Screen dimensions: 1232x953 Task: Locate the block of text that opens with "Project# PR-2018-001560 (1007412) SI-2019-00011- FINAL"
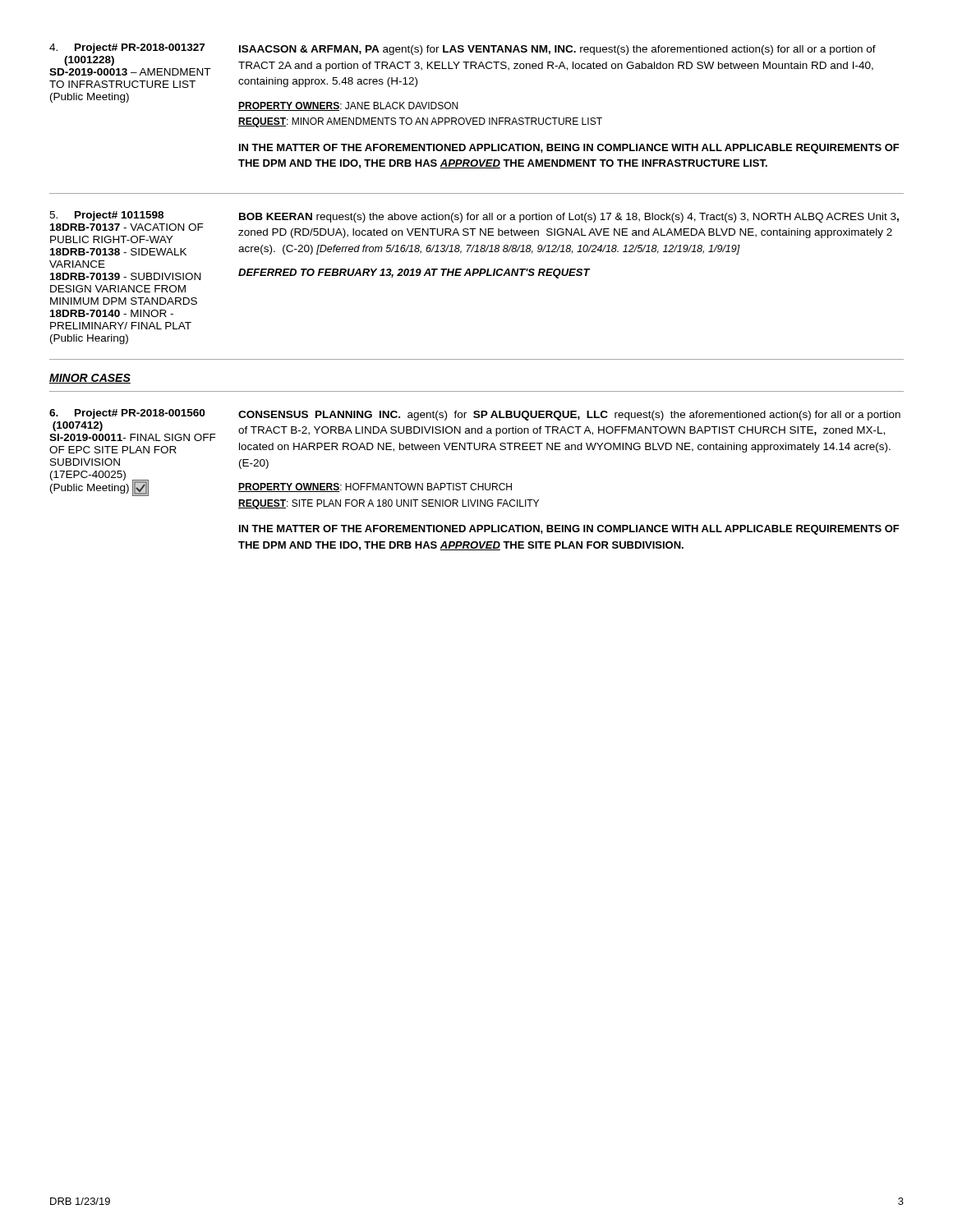[x=133, y=450]
